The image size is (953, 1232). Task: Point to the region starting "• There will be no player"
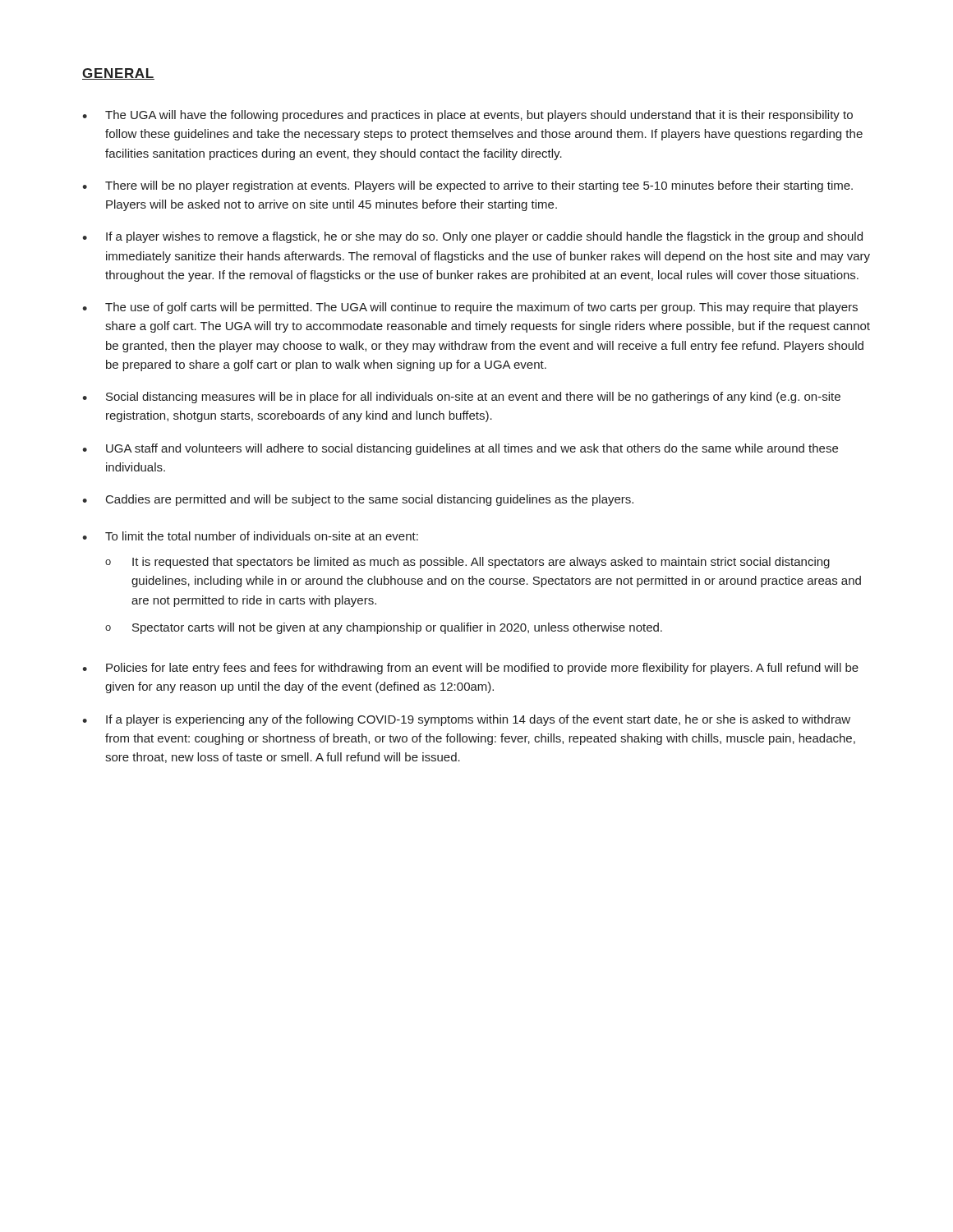[x=476, y=195]
